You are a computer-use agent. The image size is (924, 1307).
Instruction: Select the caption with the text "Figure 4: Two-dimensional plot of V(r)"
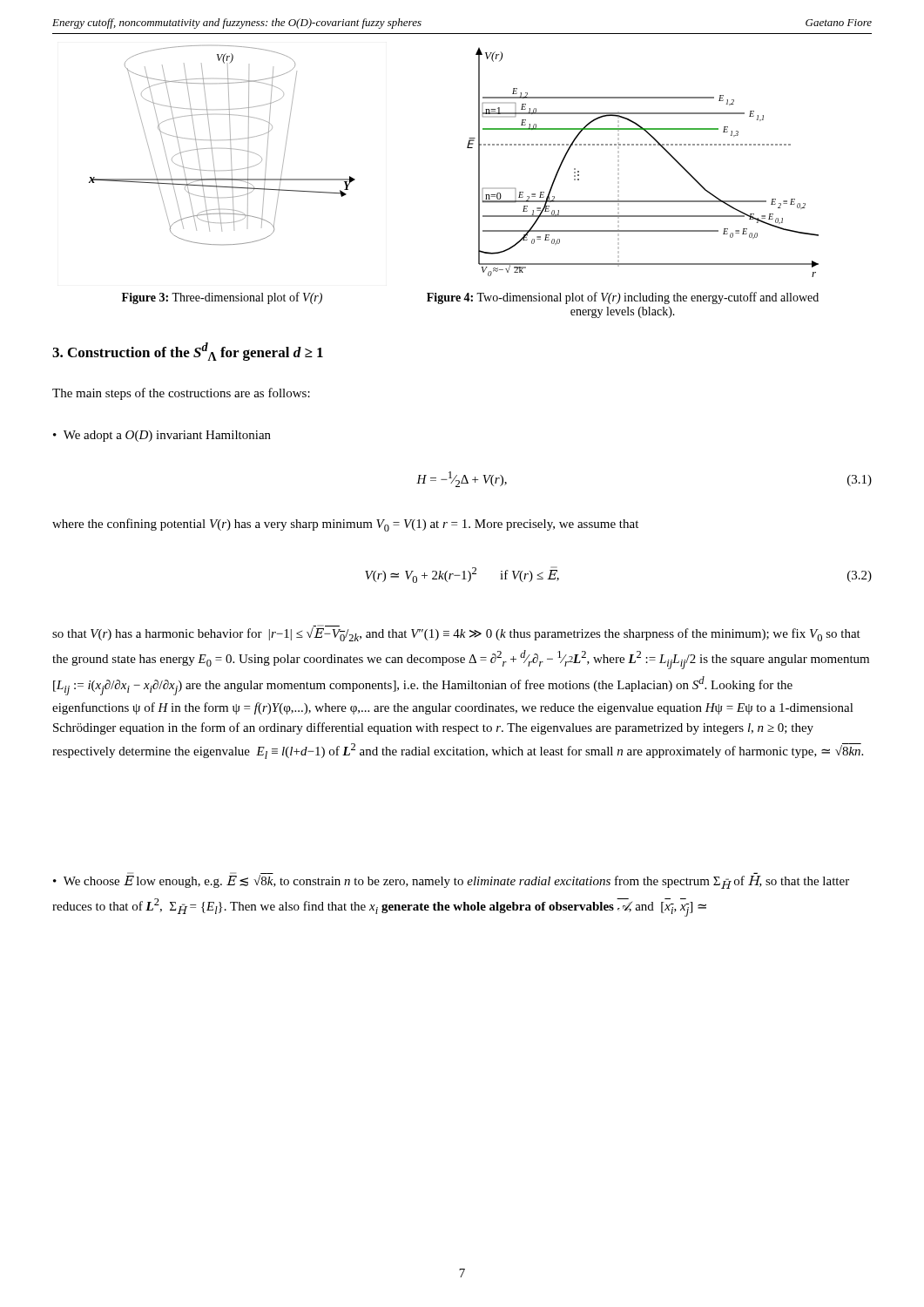pyautogui.click(x=623, y=305)
